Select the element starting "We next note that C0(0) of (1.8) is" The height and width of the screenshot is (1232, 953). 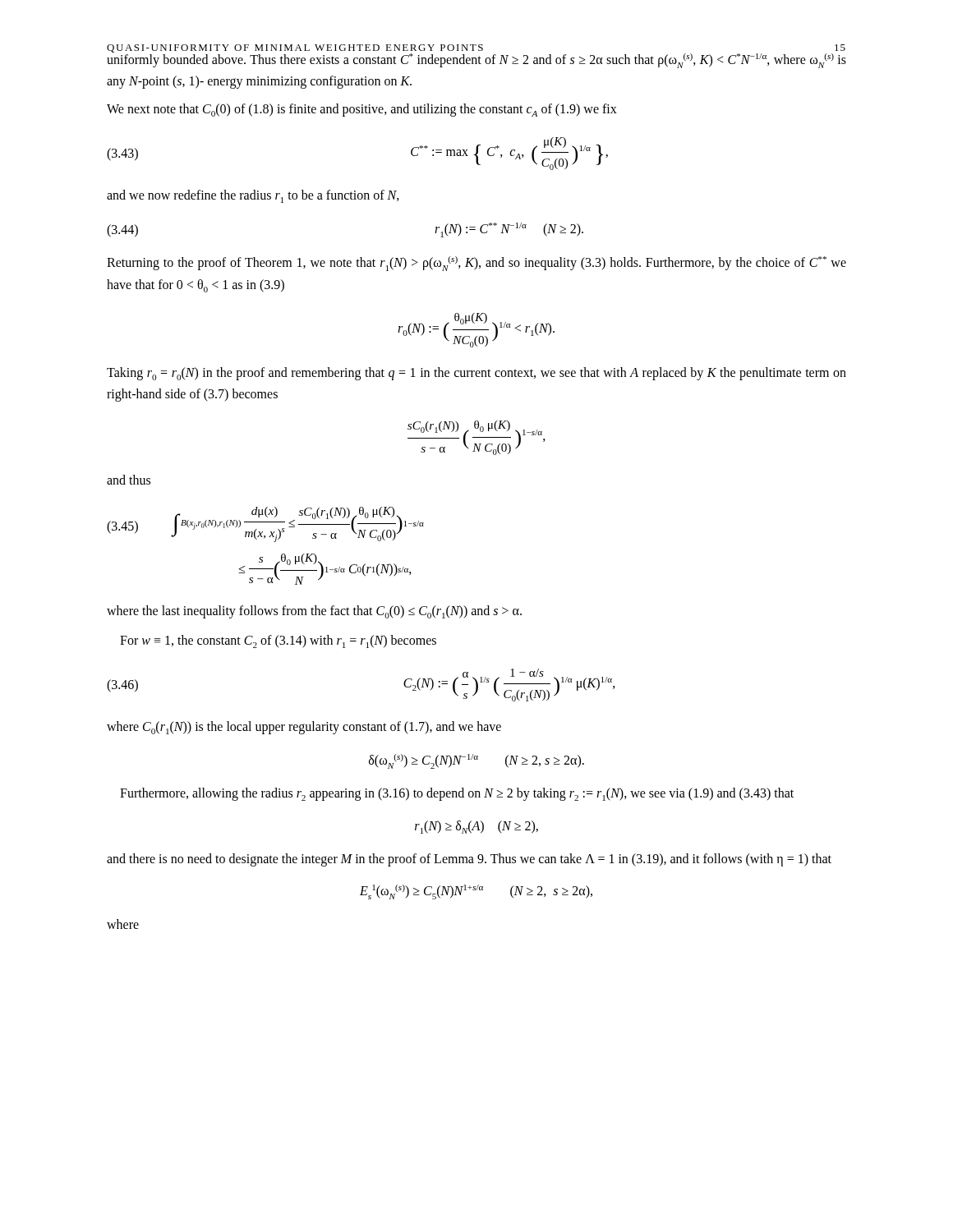[x=476, y=110]
